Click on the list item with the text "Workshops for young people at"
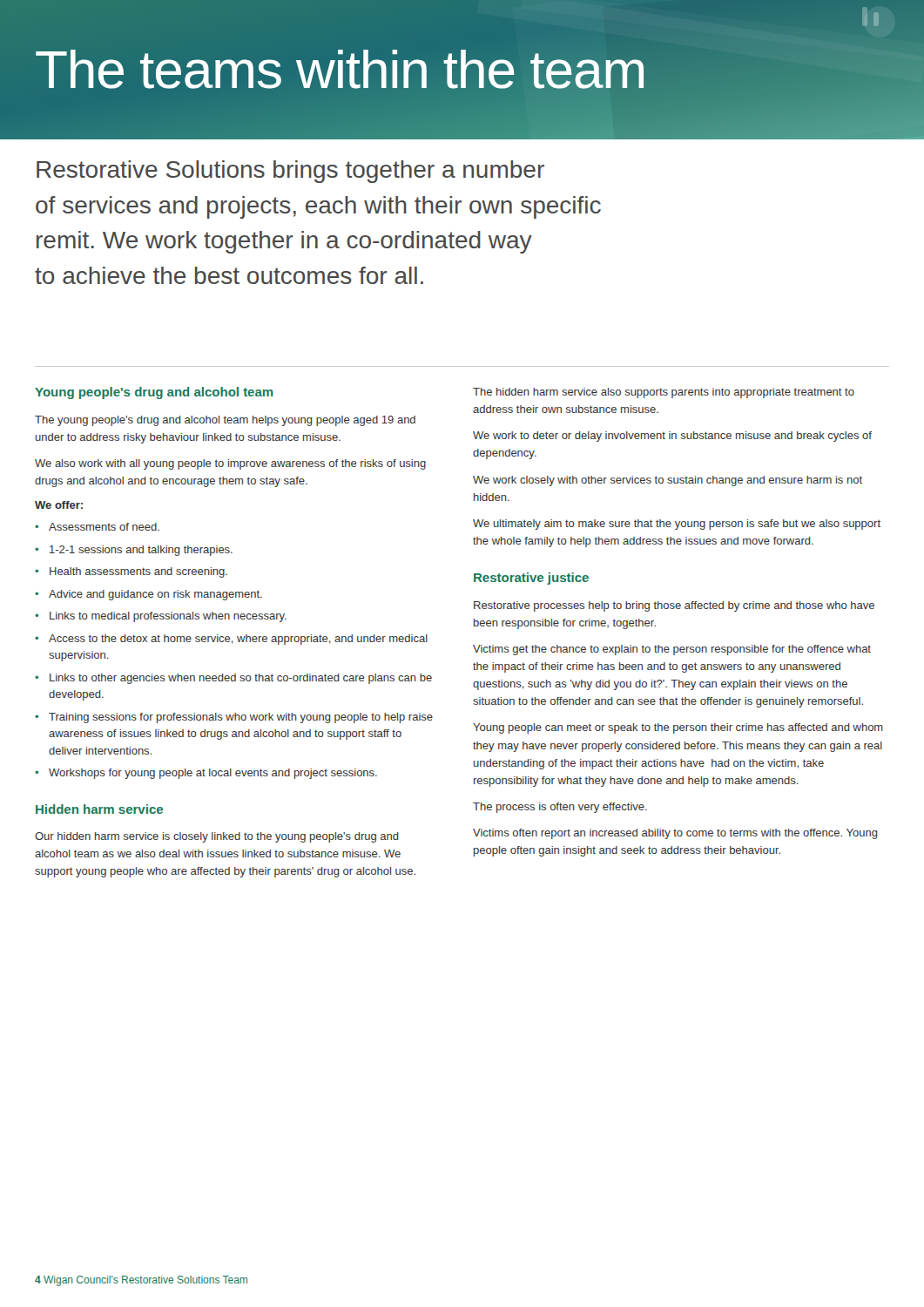Viewport: 924px width, 1307px height. tap(235, 773)
